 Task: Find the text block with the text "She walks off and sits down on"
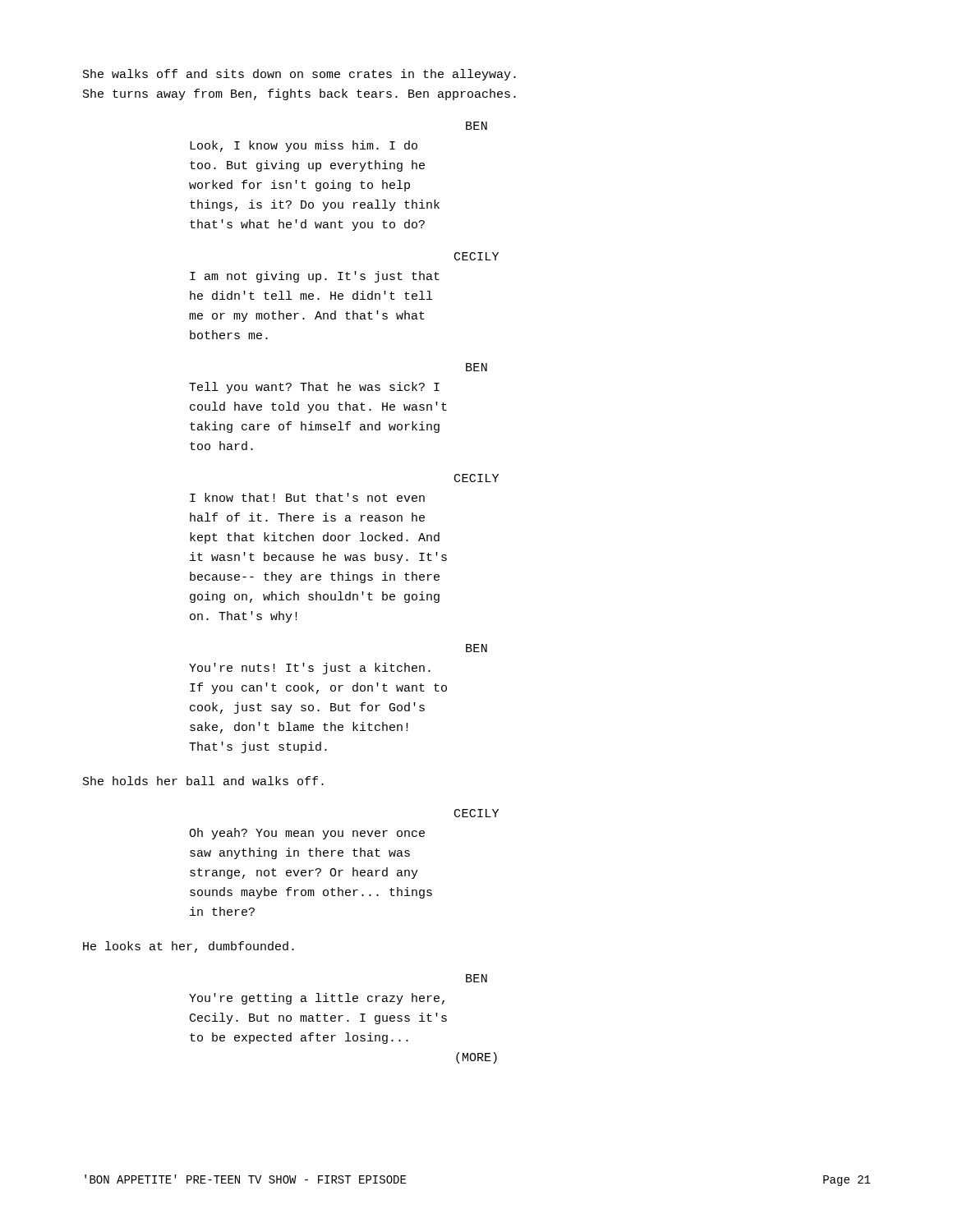click(300, 85)
